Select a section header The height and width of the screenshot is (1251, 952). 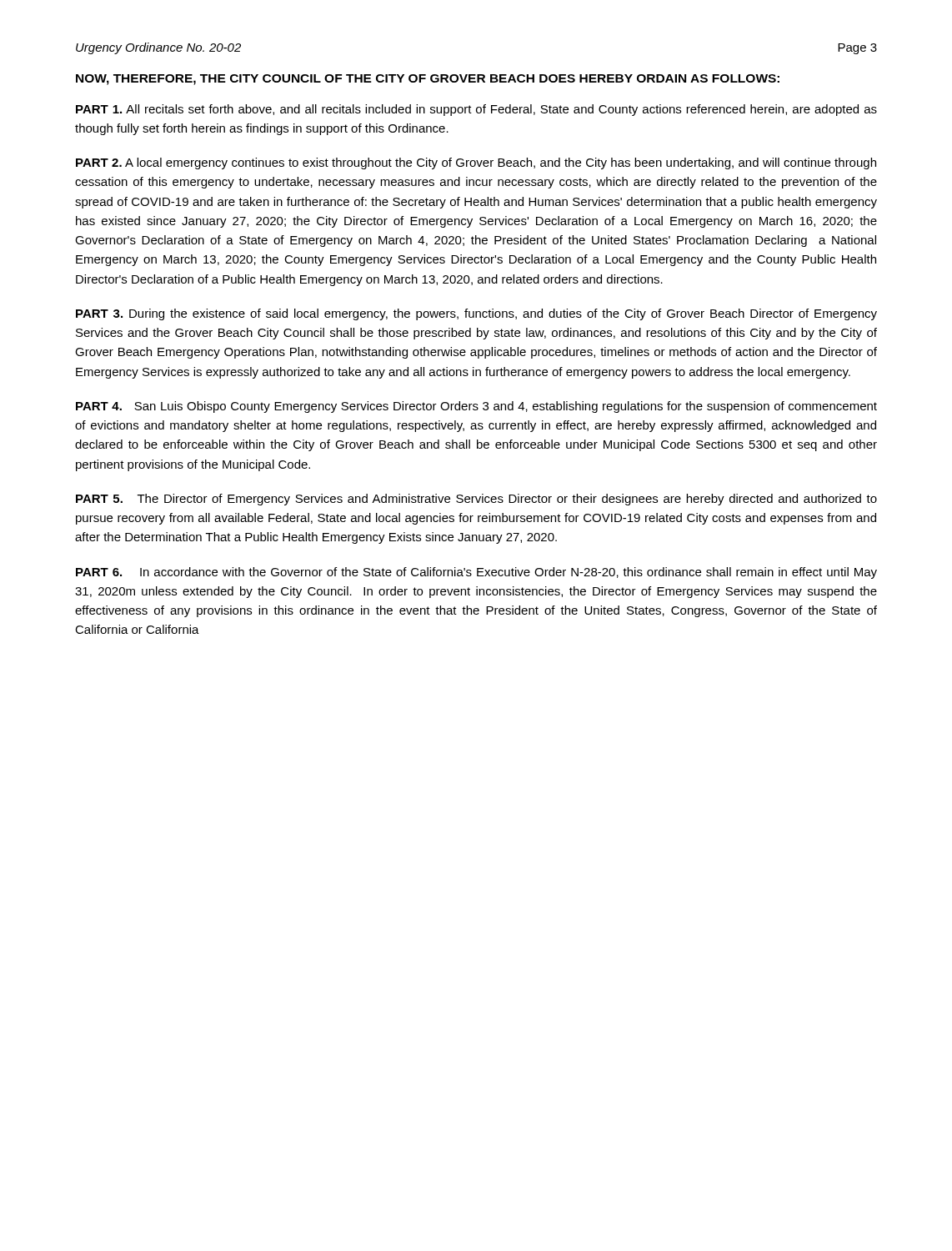428,78
